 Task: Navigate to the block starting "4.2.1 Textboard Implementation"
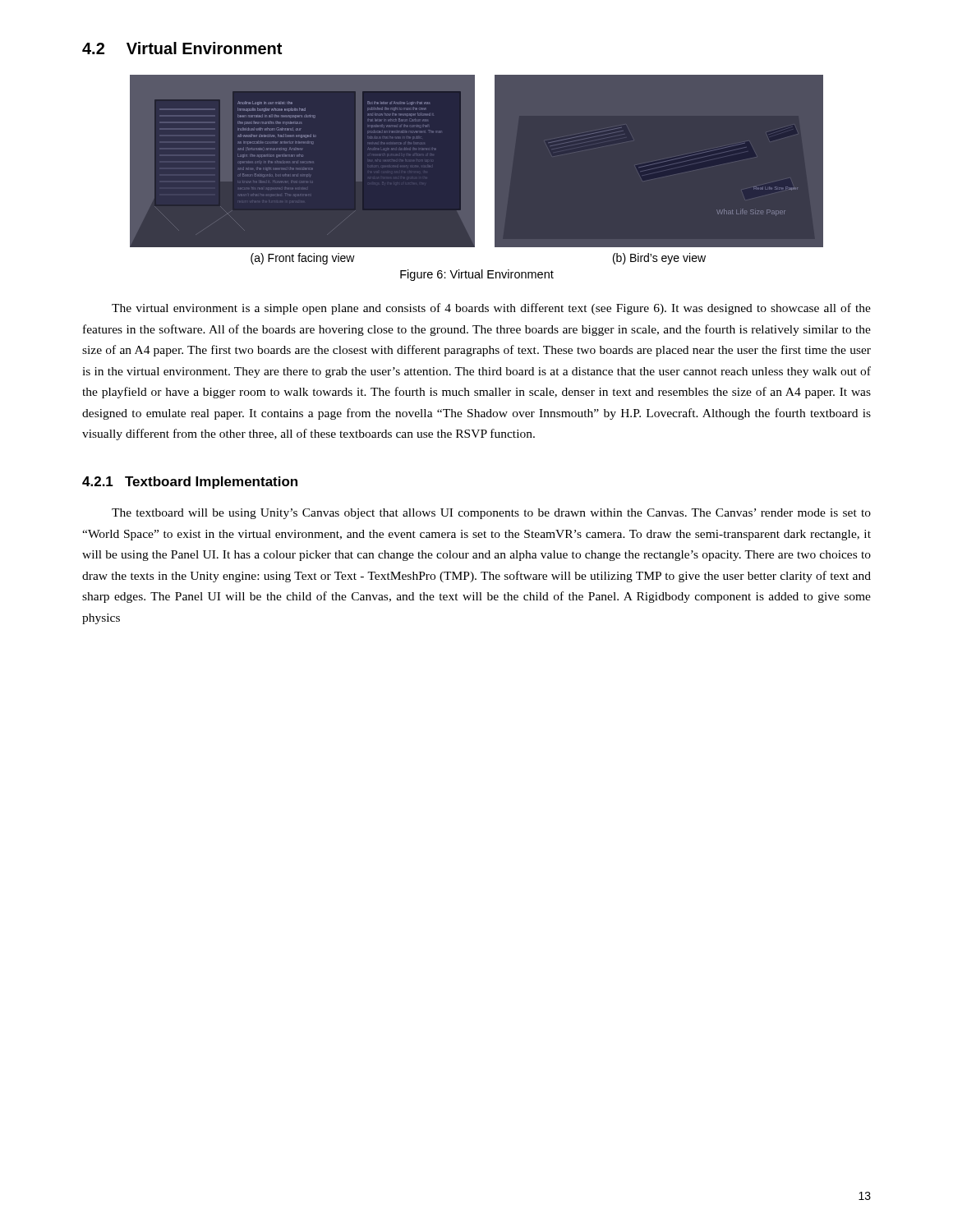[190, 482]
